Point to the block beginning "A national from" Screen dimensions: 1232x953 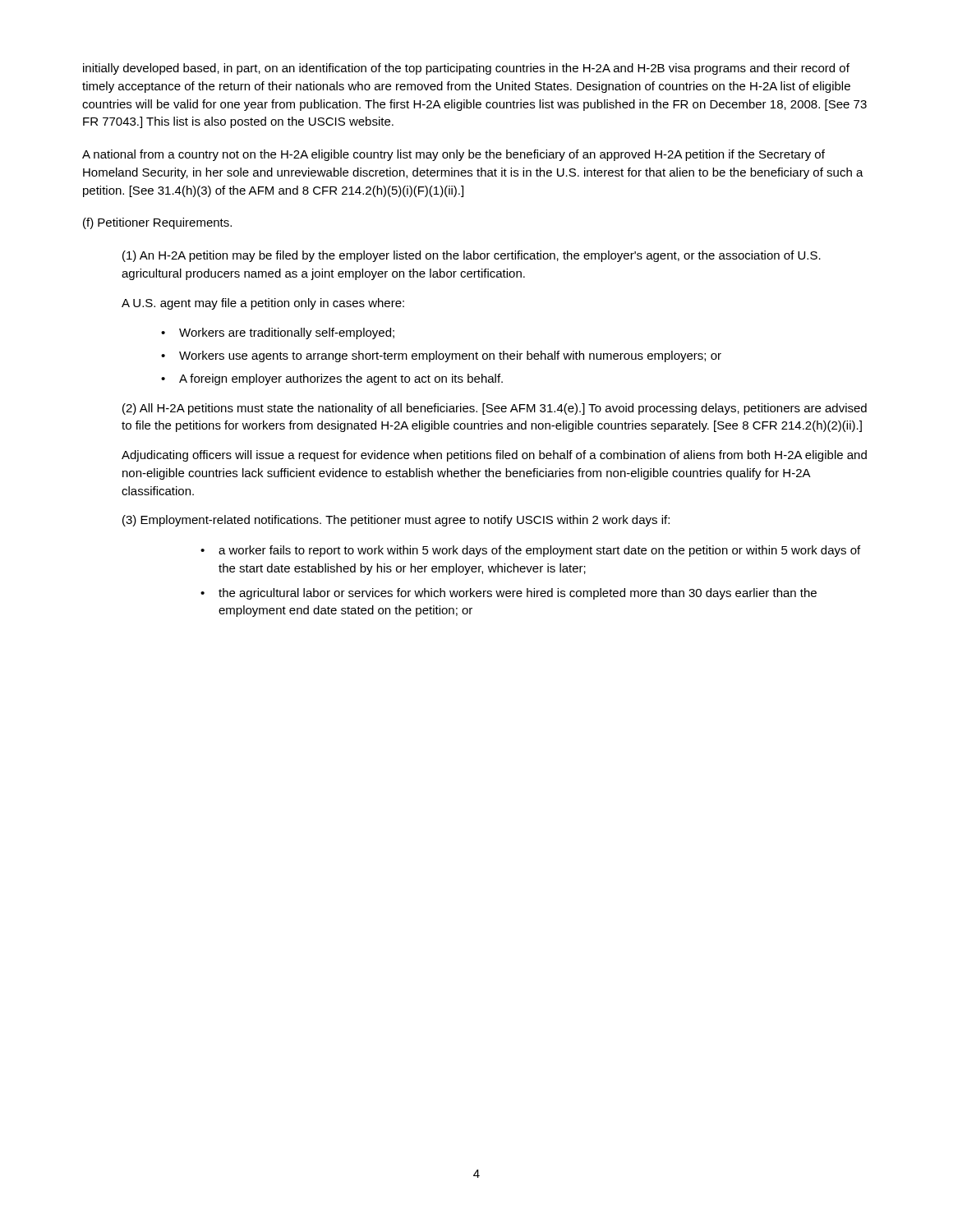coord(472,172)
